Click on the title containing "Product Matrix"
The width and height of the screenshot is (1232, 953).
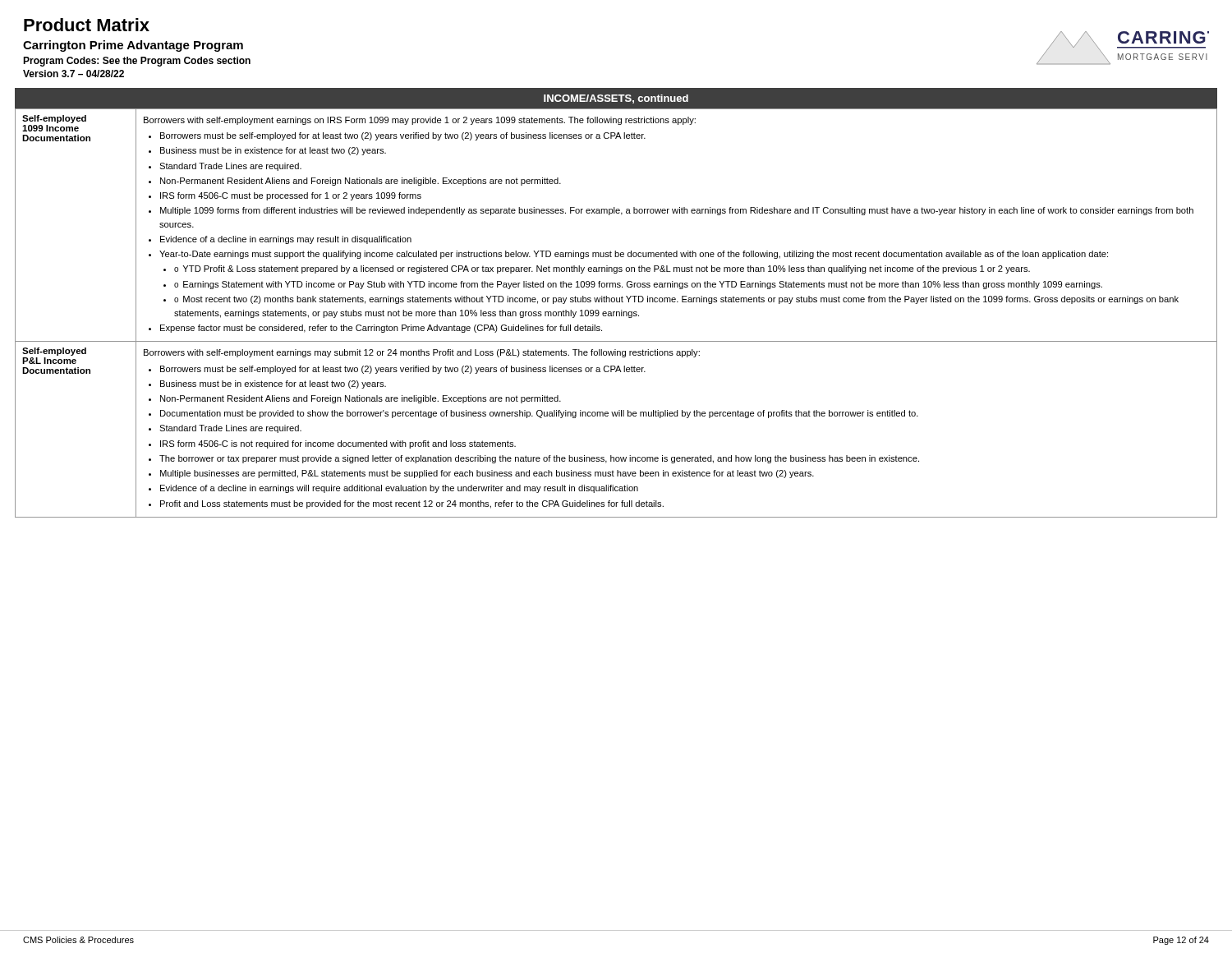click(86, 25)
